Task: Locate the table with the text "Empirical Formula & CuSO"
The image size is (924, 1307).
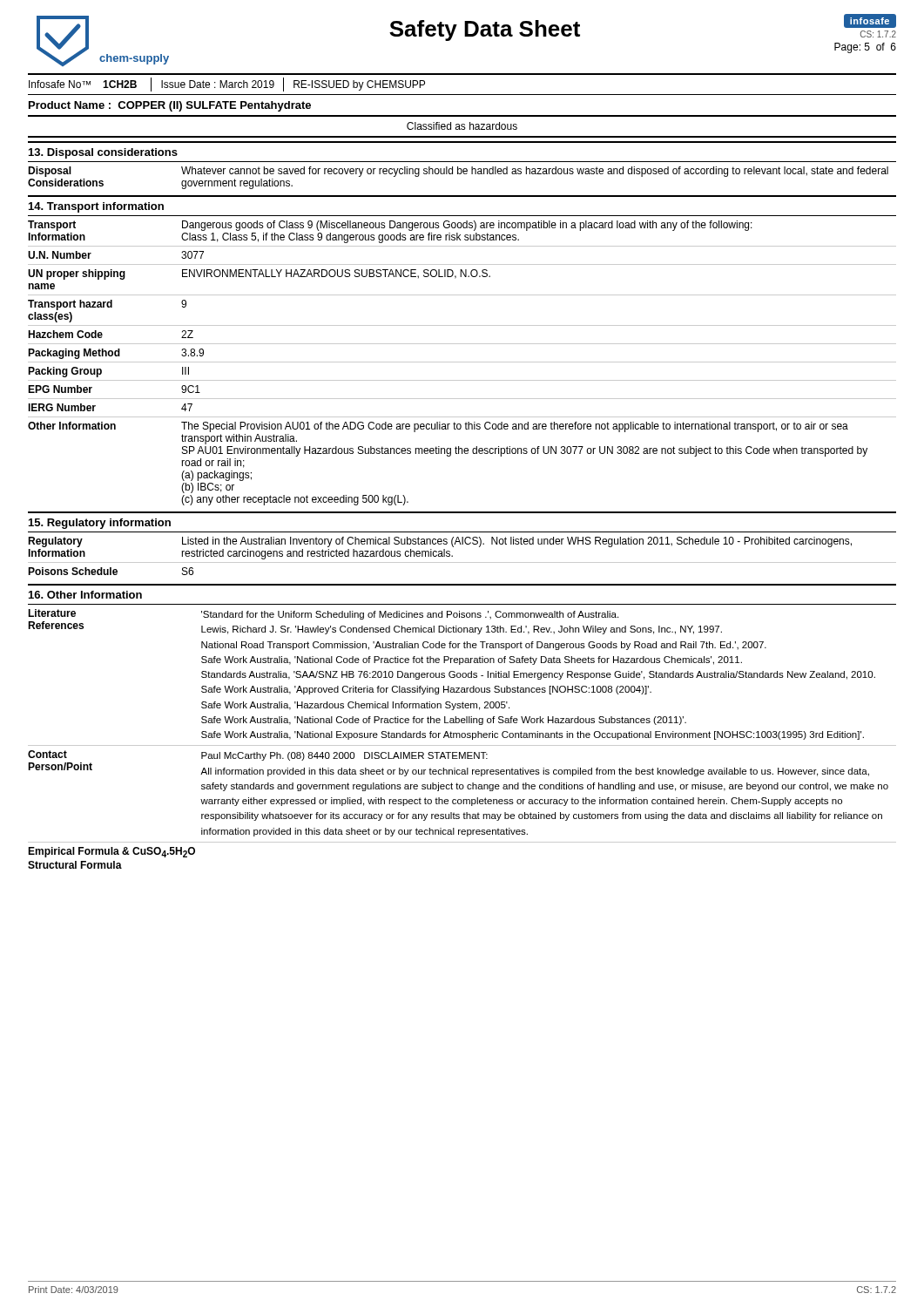Action: pos(462,739)
